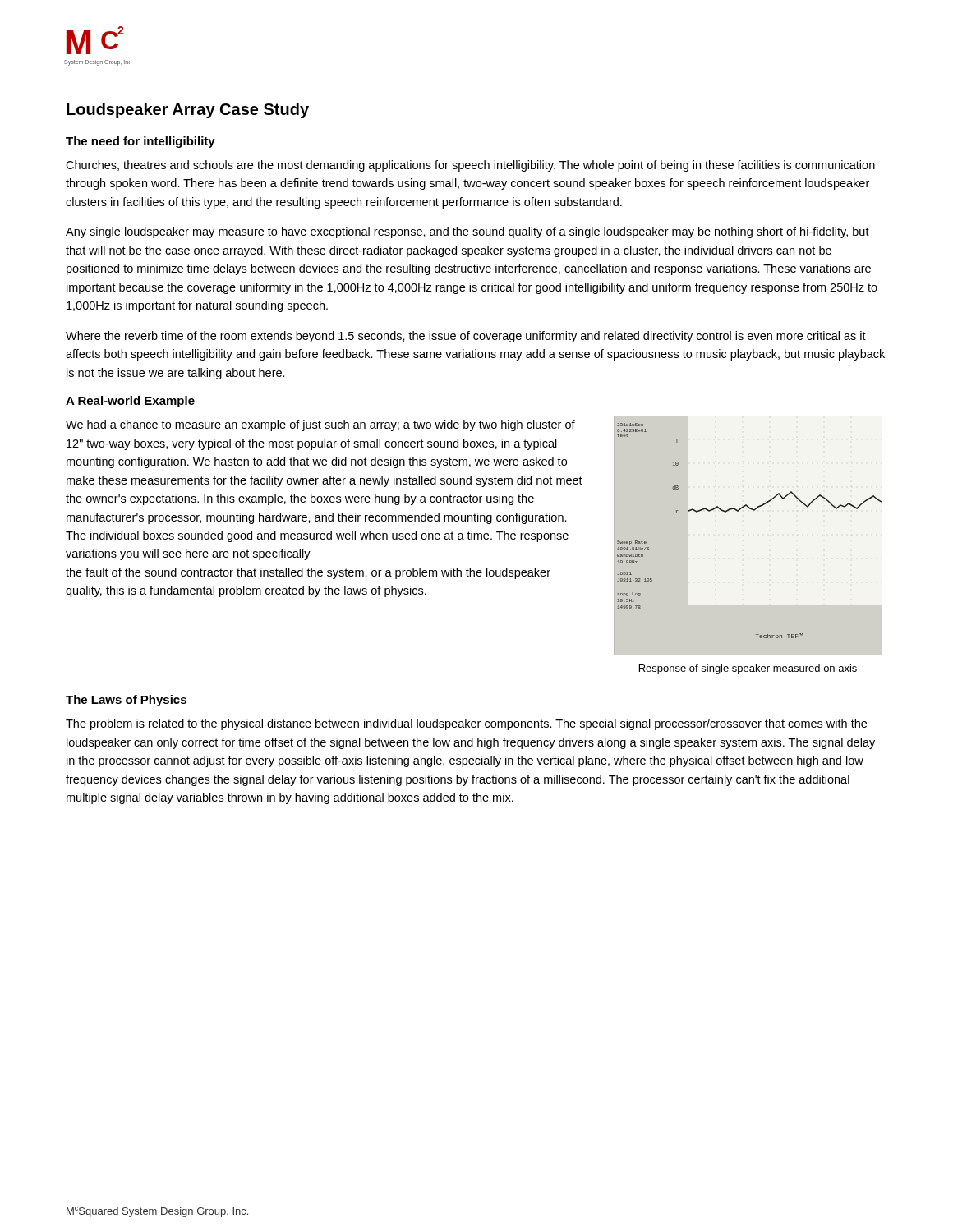Select the screenshot

tap(748, 536)
